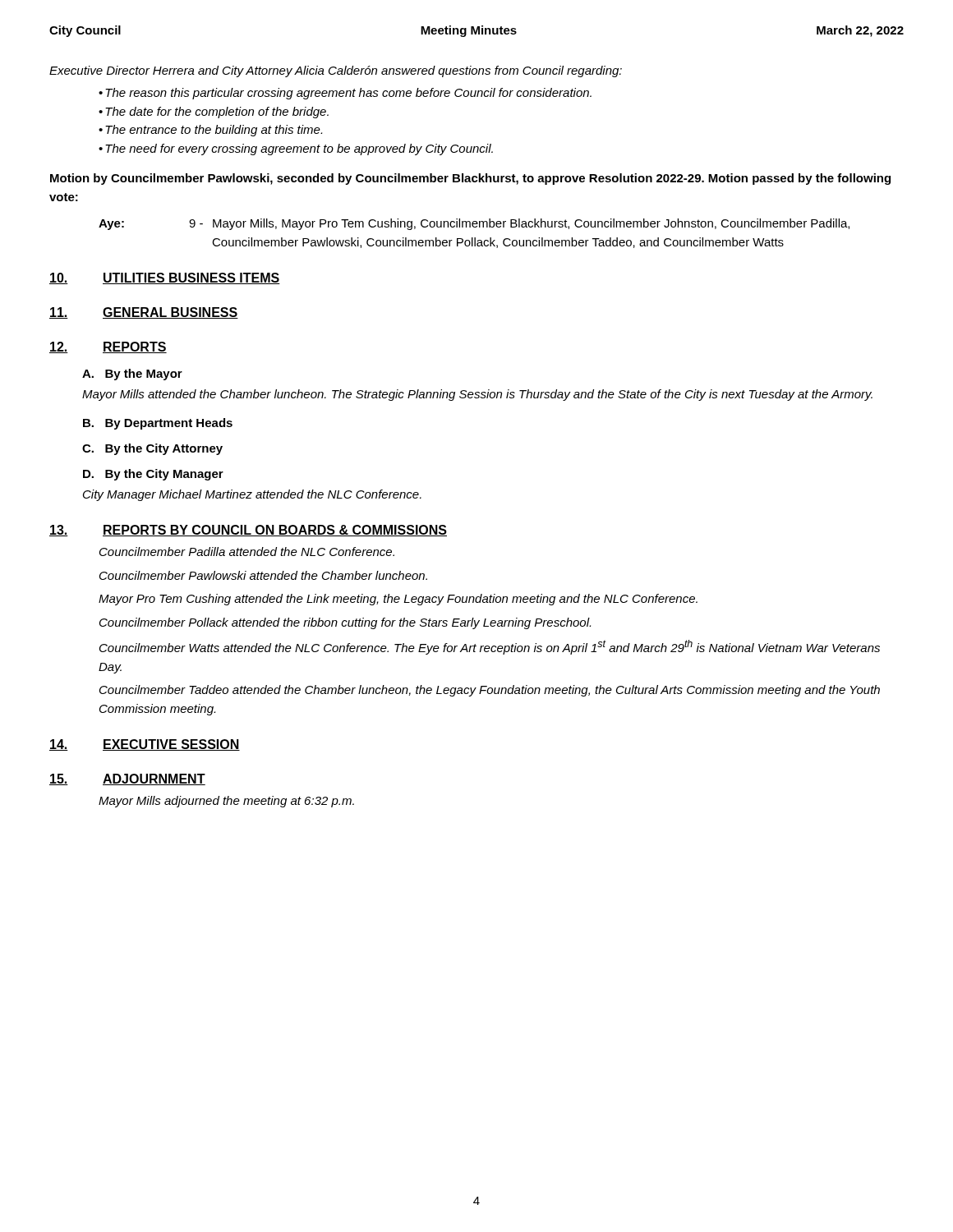Screen dimensions: 1232x953
Task: Navigate to the text starting "Councilmember Padilla attended the NLC Conference."
Action: [247, 552]
